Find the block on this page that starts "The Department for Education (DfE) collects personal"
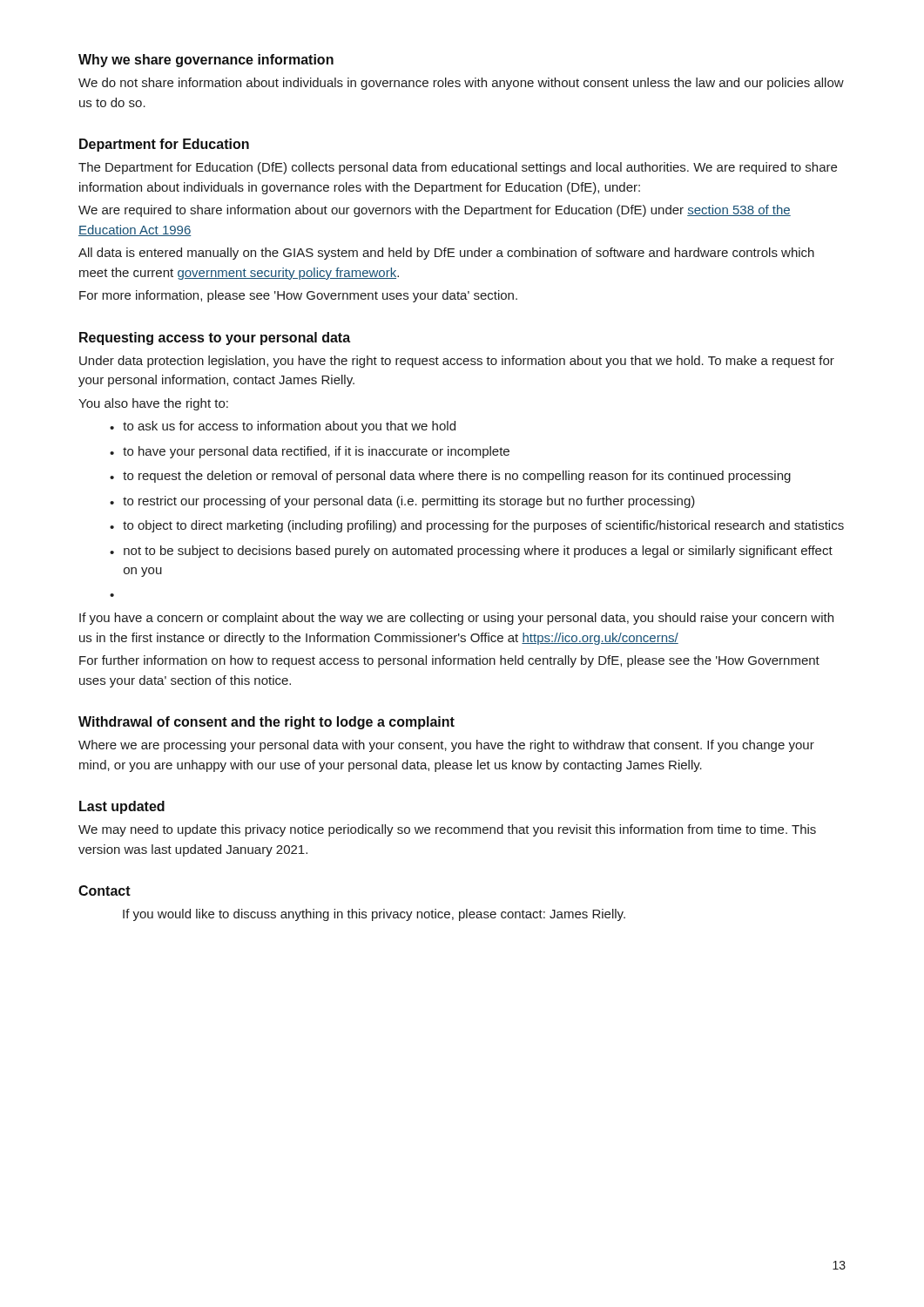The height and width of the screenshot is (1307, 924). (x=458, y=177)
